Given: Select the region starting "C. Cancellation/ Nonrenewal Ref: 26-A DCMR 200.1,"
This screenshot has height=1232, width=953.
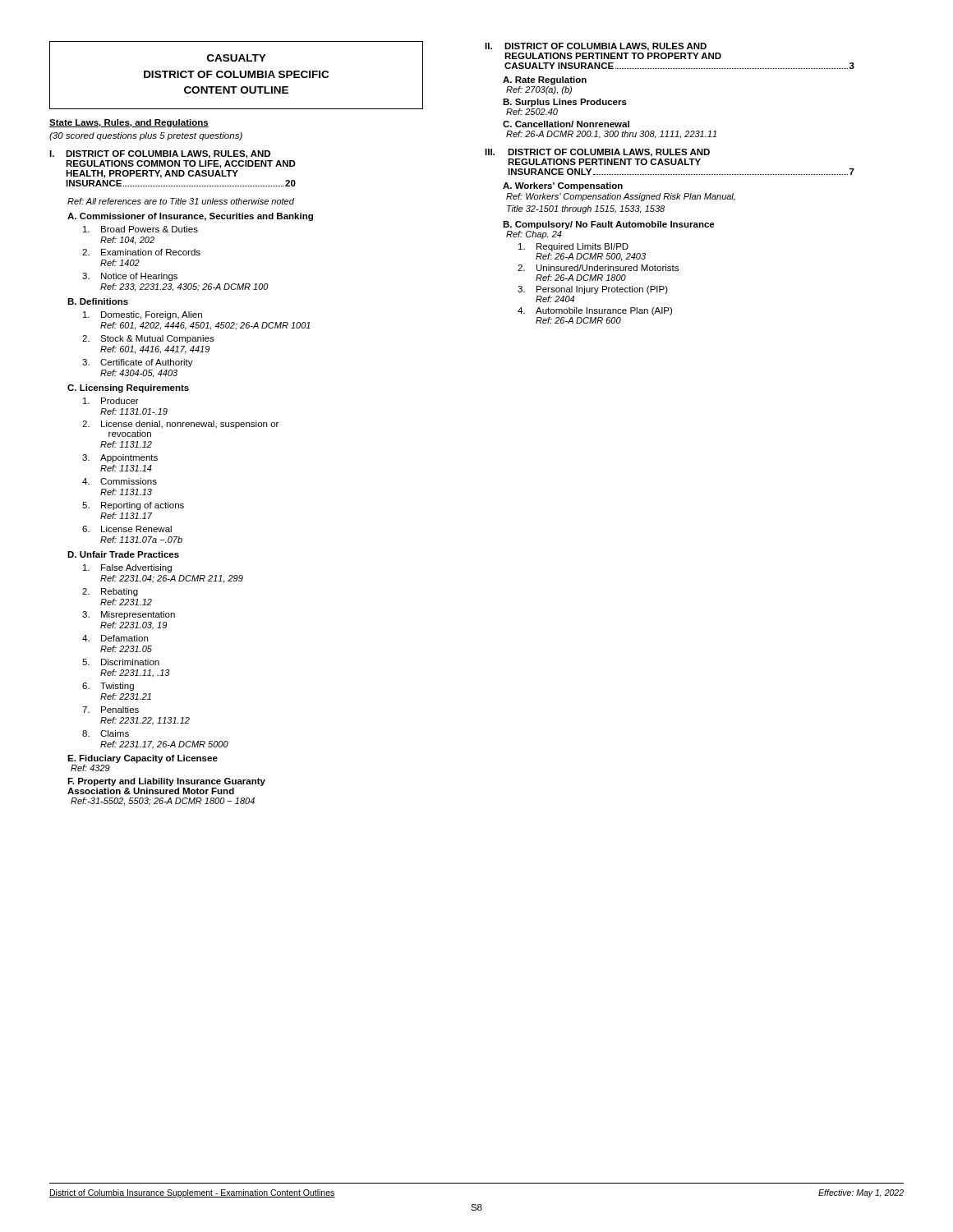Looking at the screenshot, I should (x=679, y=129).
